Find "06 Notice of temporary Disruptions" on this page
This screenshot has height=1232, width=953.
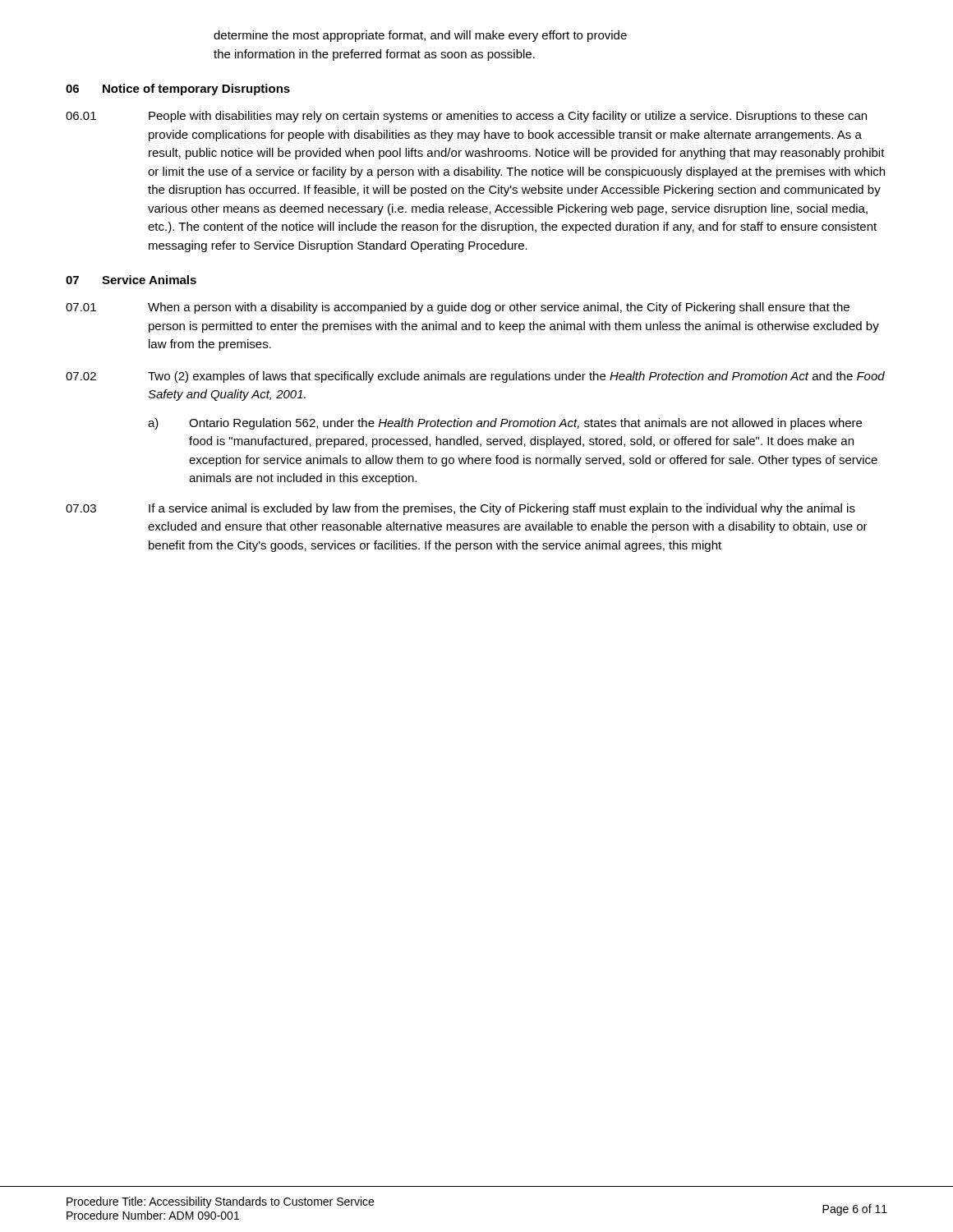coord(178,88)
